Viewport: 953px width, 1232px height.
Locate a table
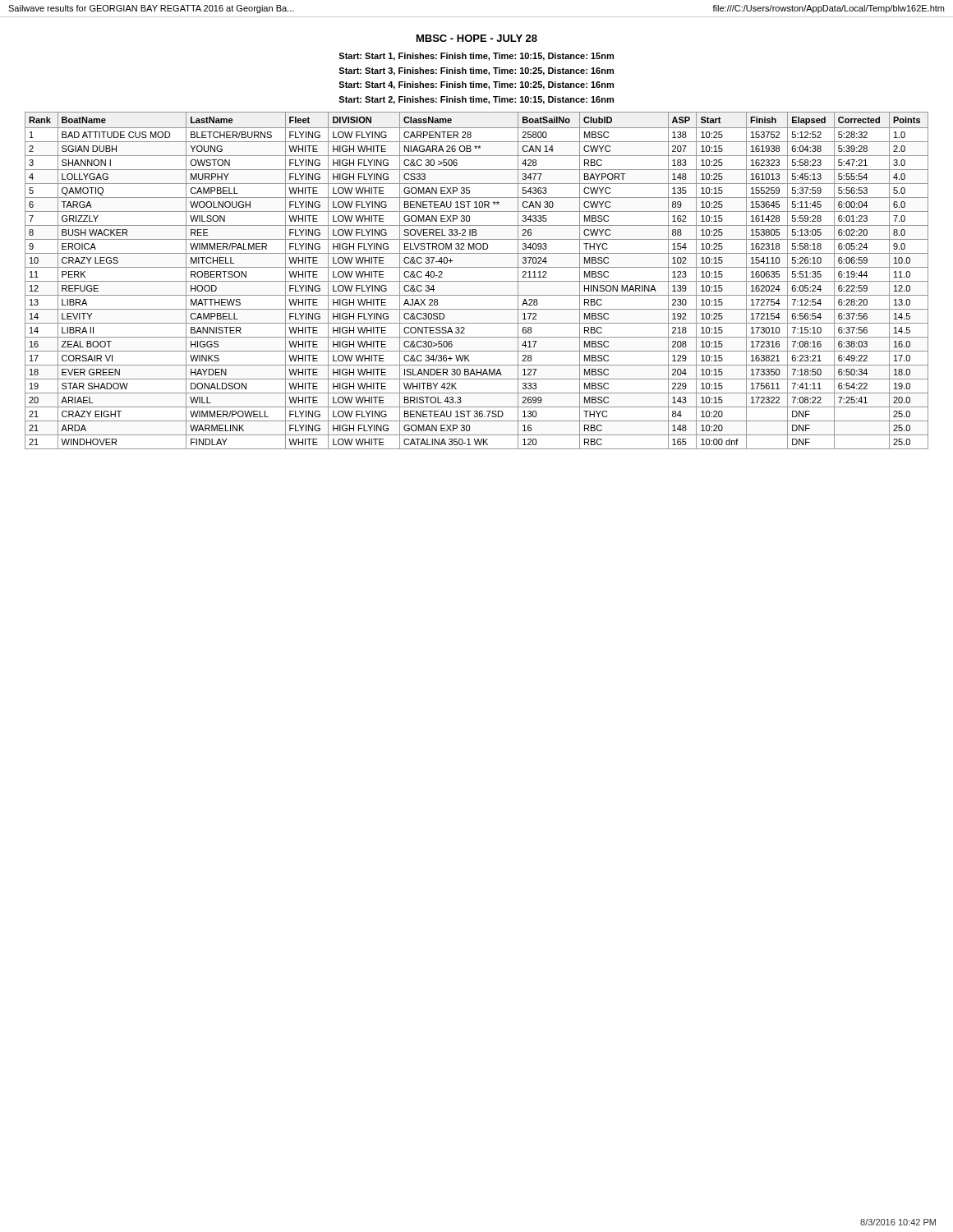point(476,281)
